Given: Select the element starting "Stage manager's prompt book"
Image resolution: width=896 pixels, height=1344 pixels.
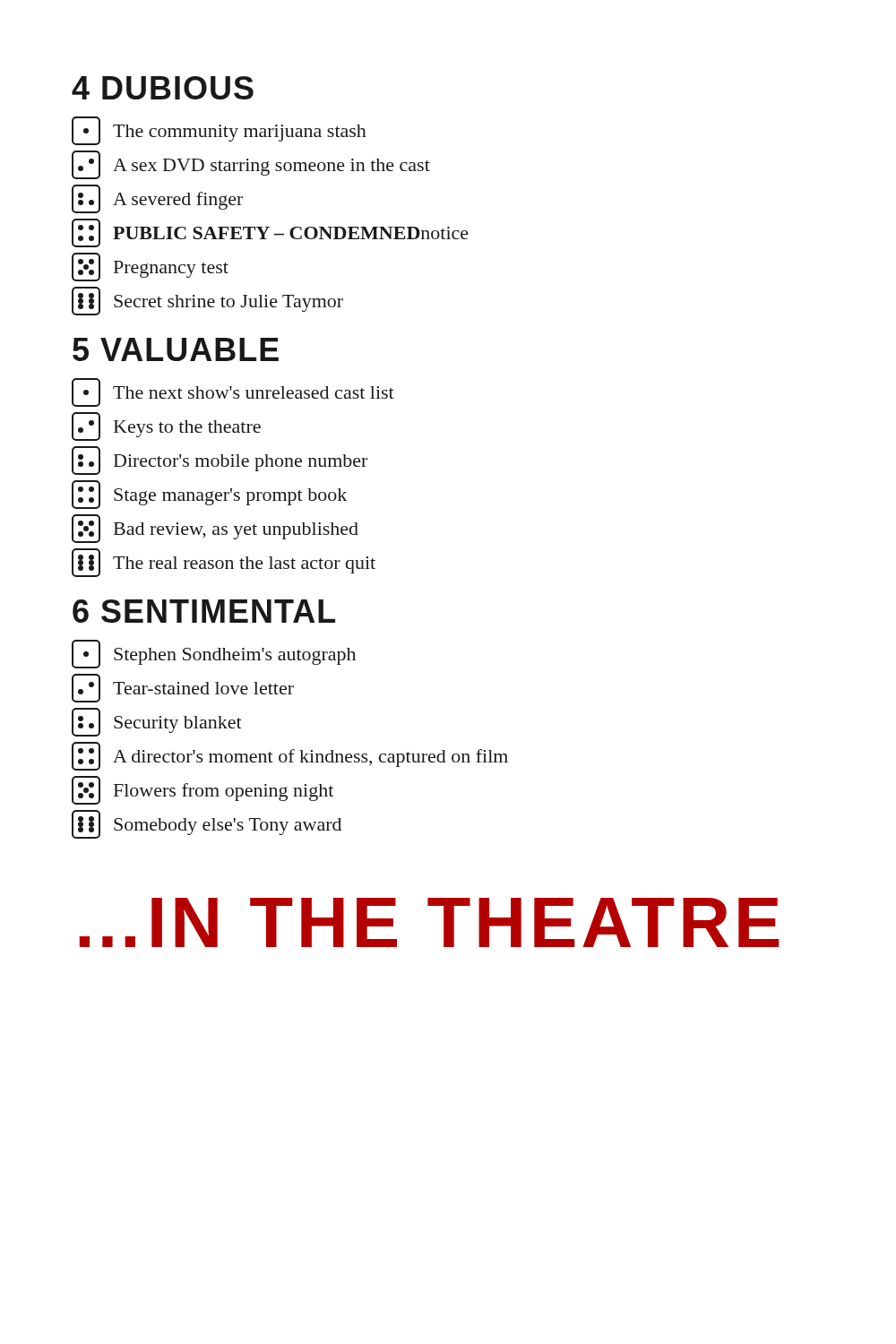Looking at the screenshot, I should click(209, 495).
